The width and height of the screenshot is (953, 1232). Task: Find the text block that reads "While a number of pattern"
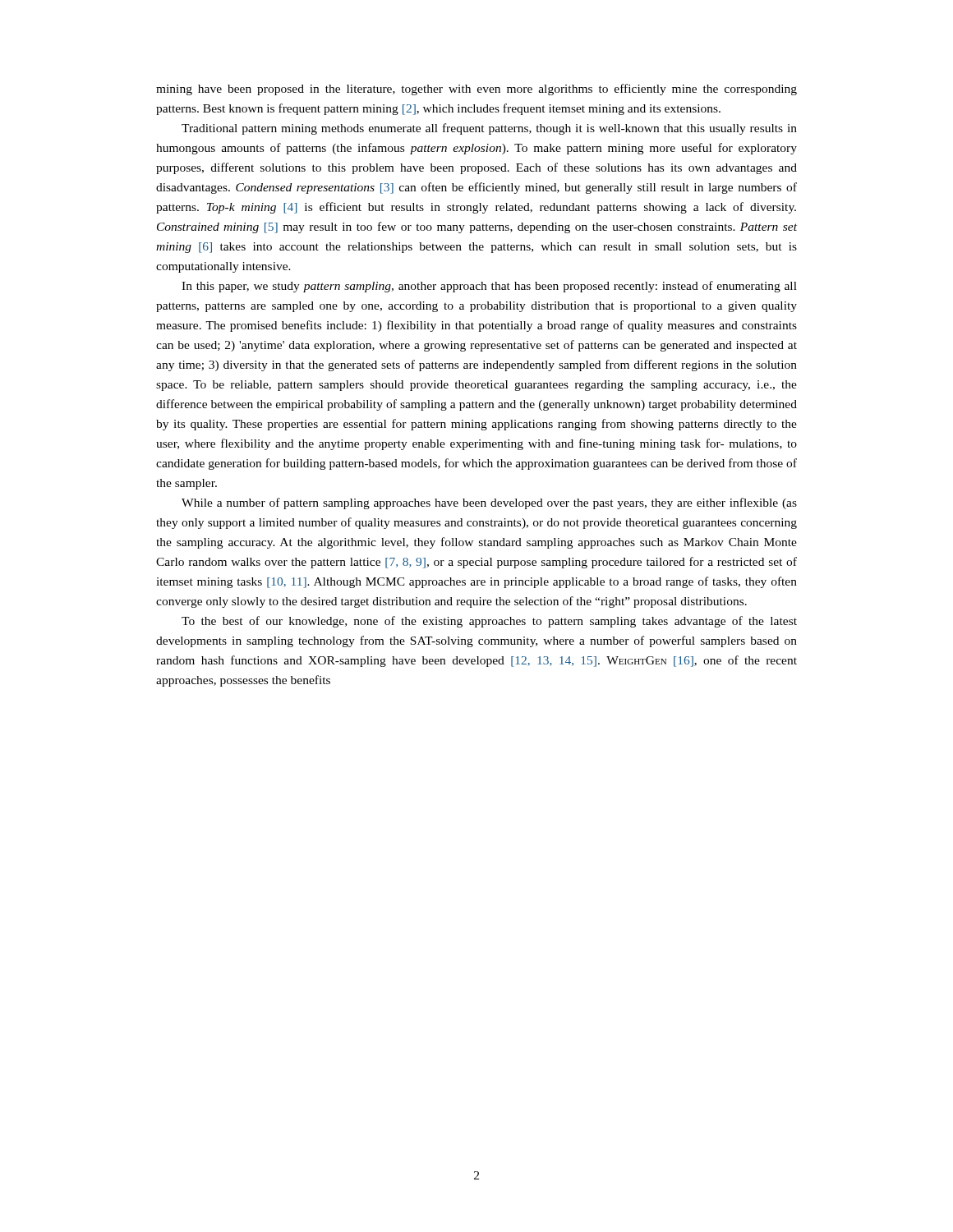coord(476,552)
